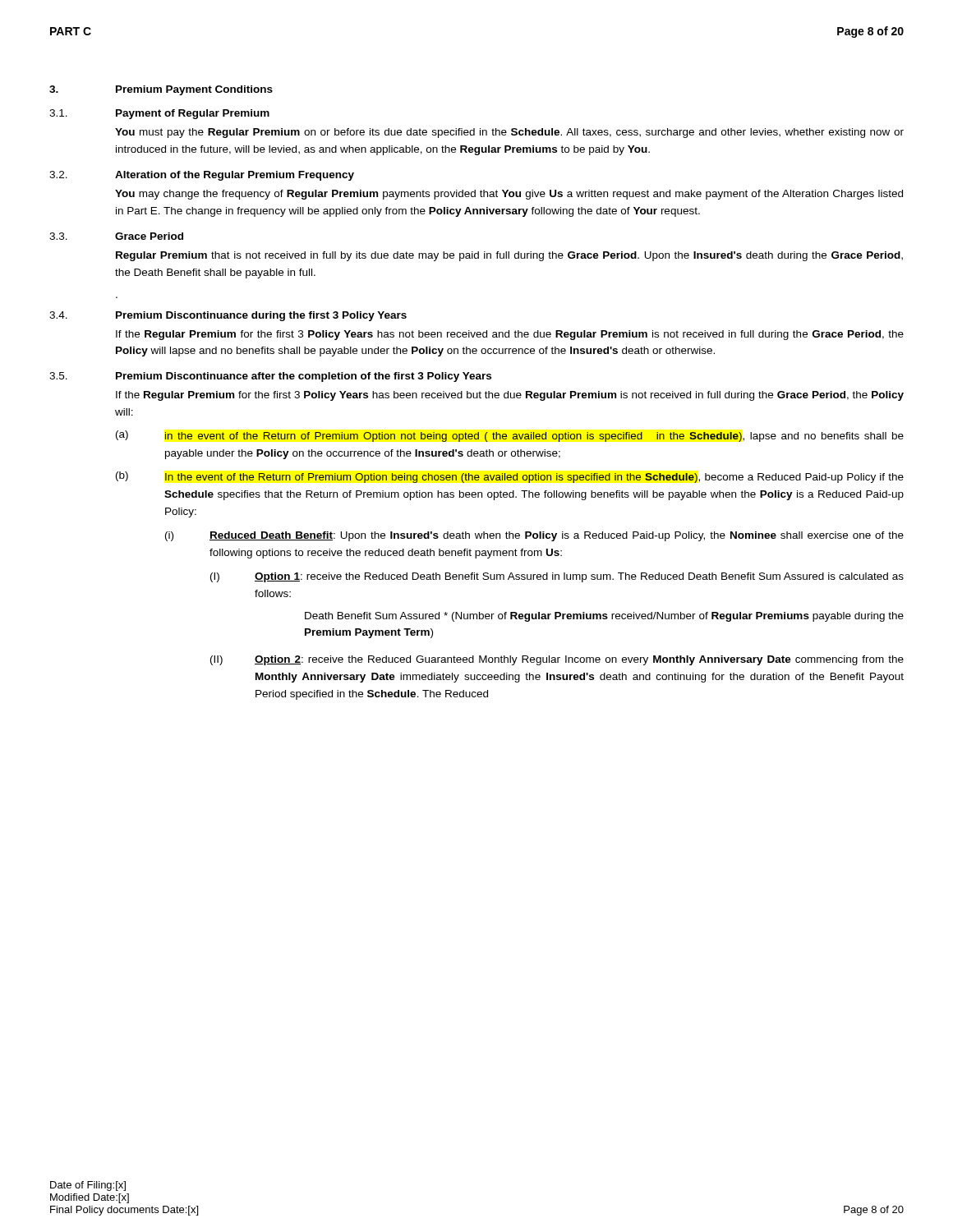
Task: Find "3.2. Alteration of the Regular Premium Frequency" on this page
Action: tap(202, 174)
